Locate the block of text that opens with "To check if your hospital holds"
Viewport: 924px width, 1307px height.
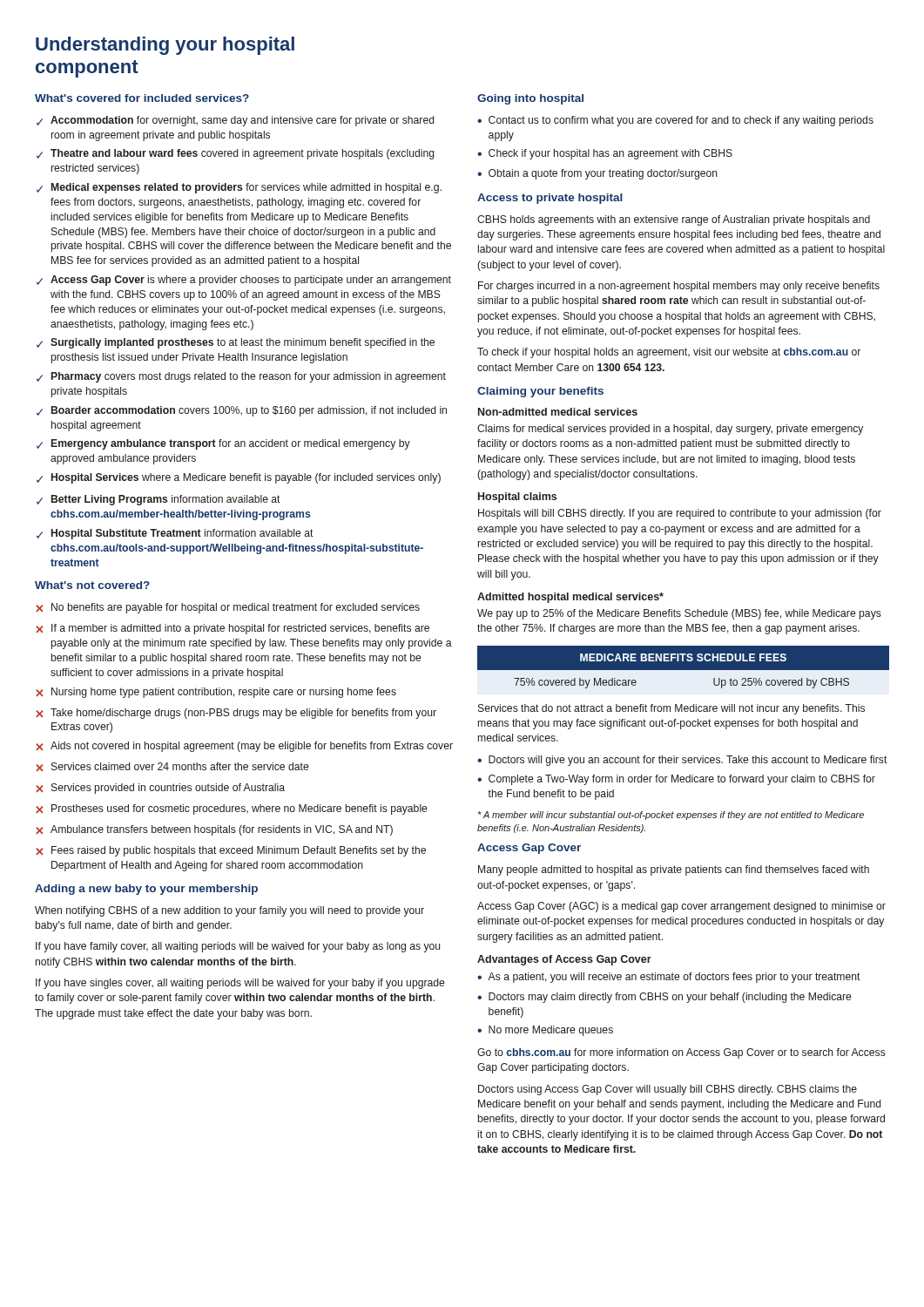click(669, 360)
